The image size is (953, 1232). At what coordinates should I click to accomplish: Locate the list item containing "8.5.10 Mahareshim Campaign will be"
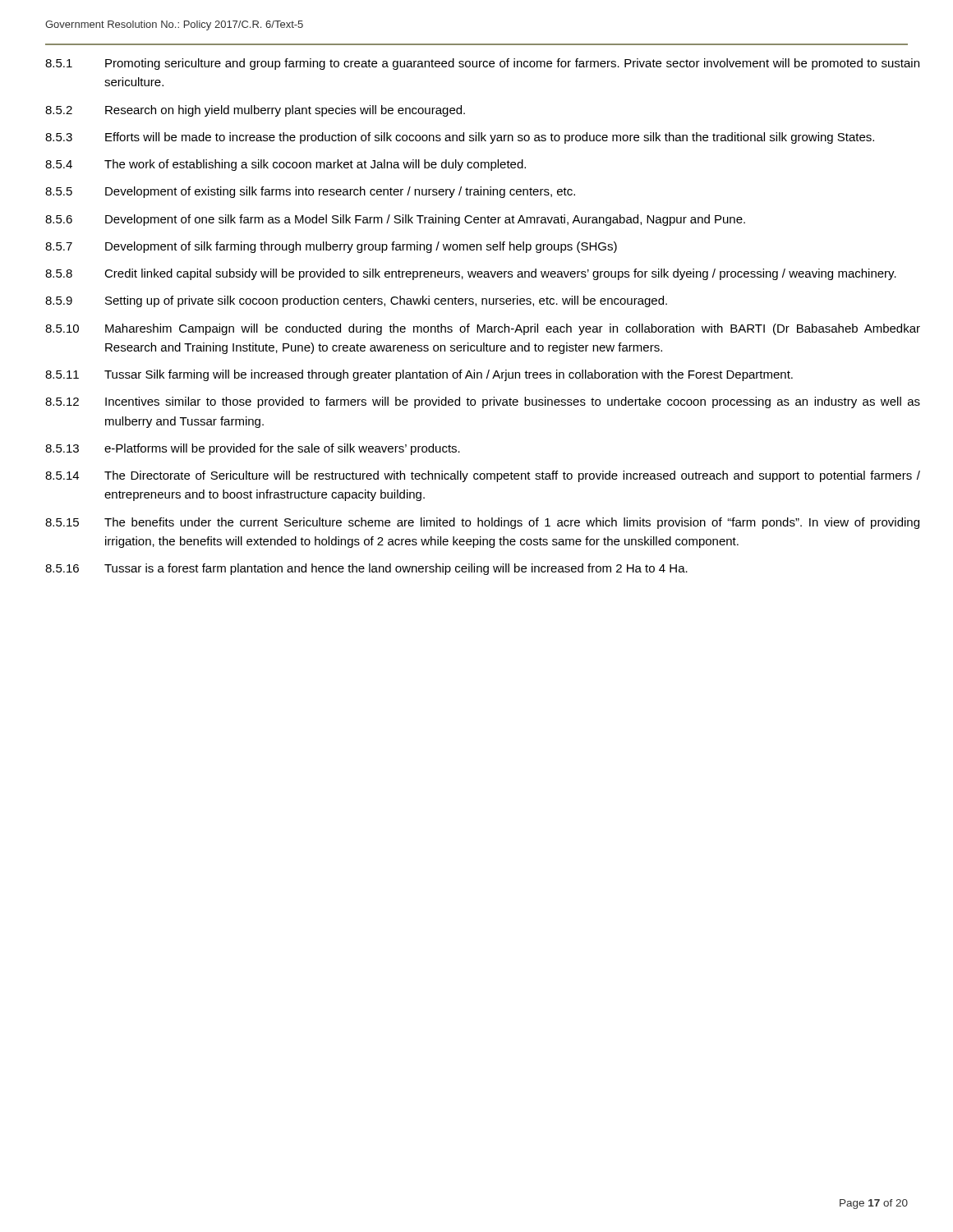483,337
